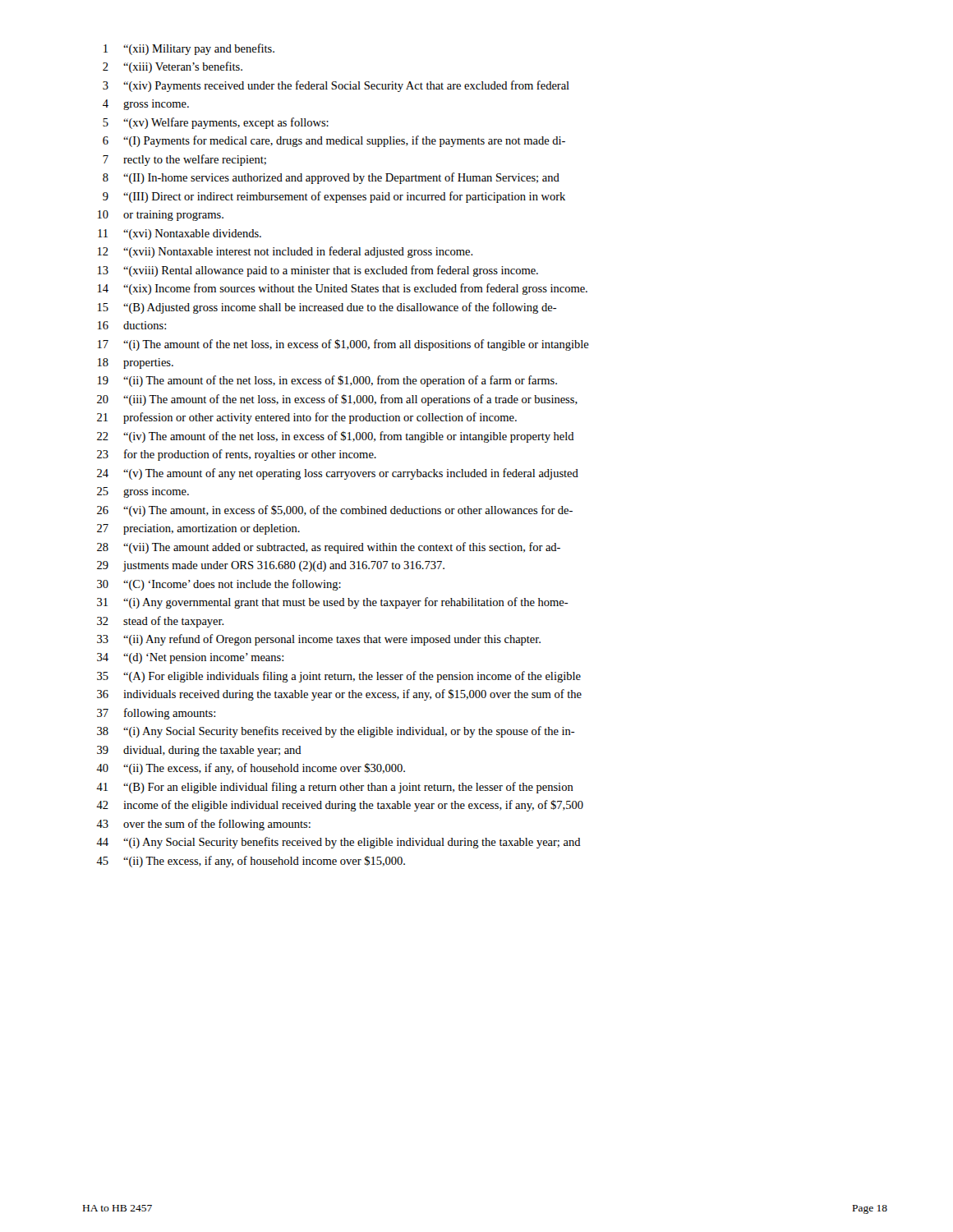Select the text block starting "6 “(I) Payments for medical care, drugs and"
The width and height of the screenshot is (953, 1232).
coord(485,141)
